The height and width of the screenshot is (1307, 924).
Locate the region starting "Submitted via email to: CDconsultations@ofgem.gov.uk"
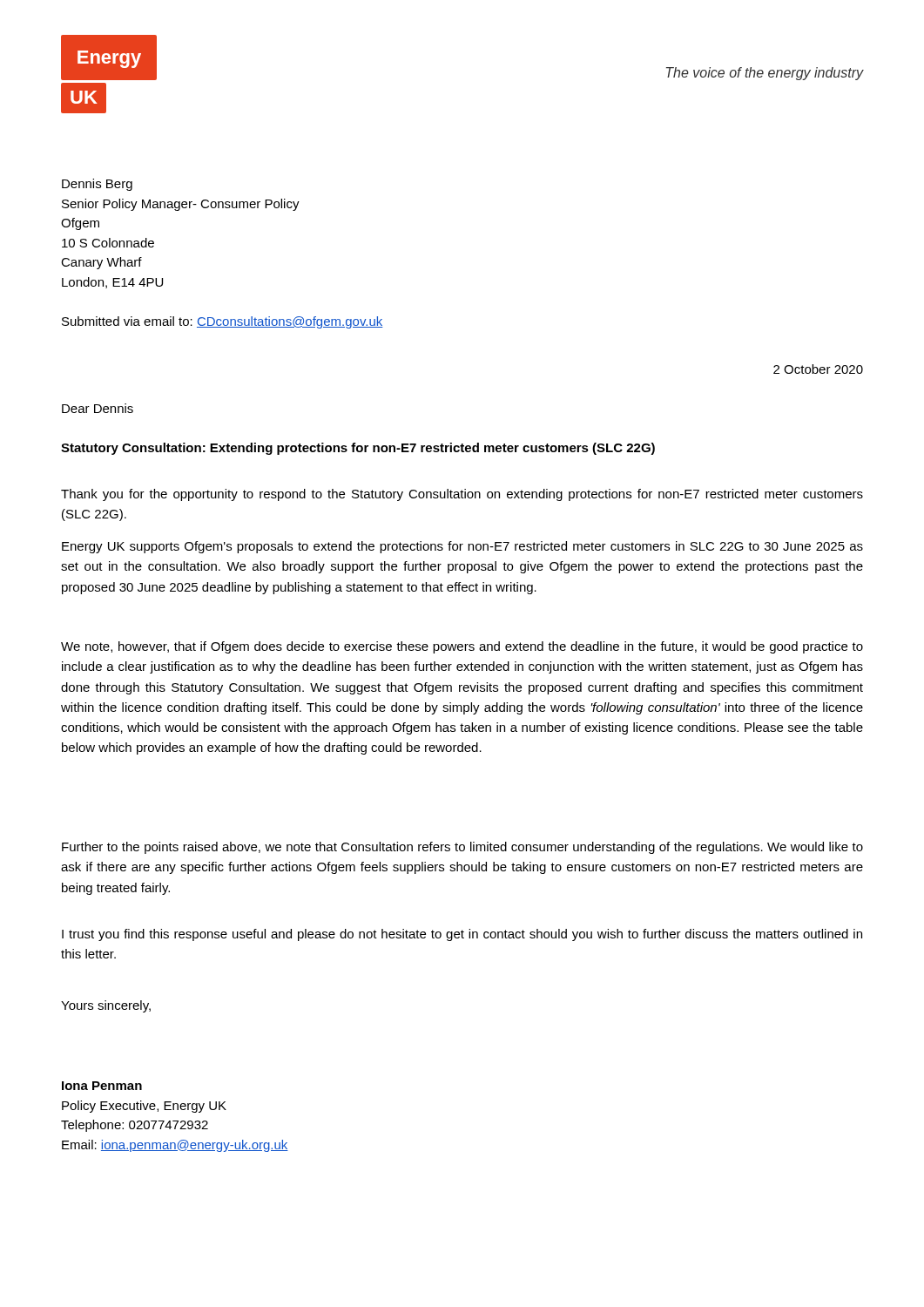[222, 321]
